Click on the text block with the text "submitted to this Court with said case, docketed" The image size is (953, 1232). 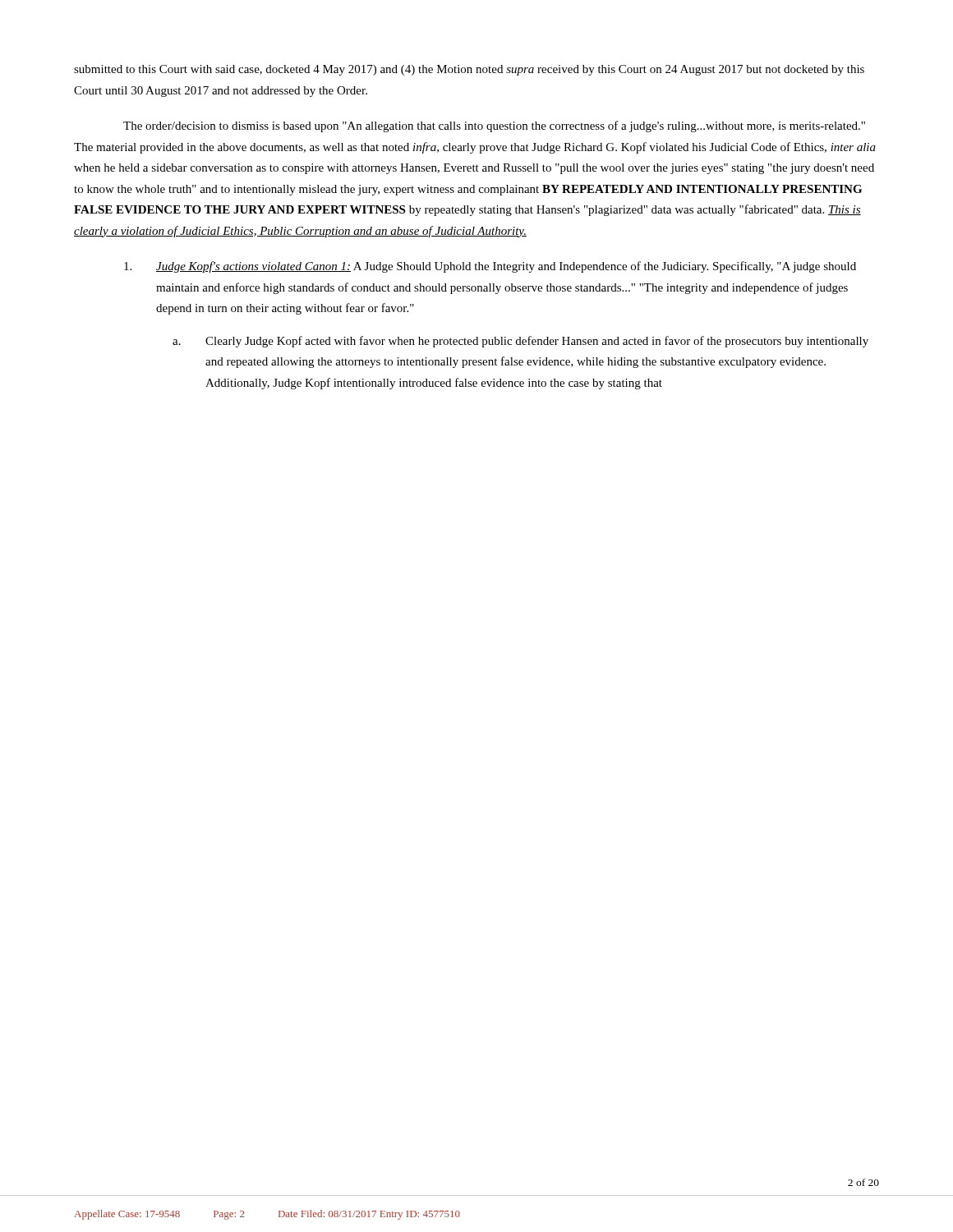(476, 80)
